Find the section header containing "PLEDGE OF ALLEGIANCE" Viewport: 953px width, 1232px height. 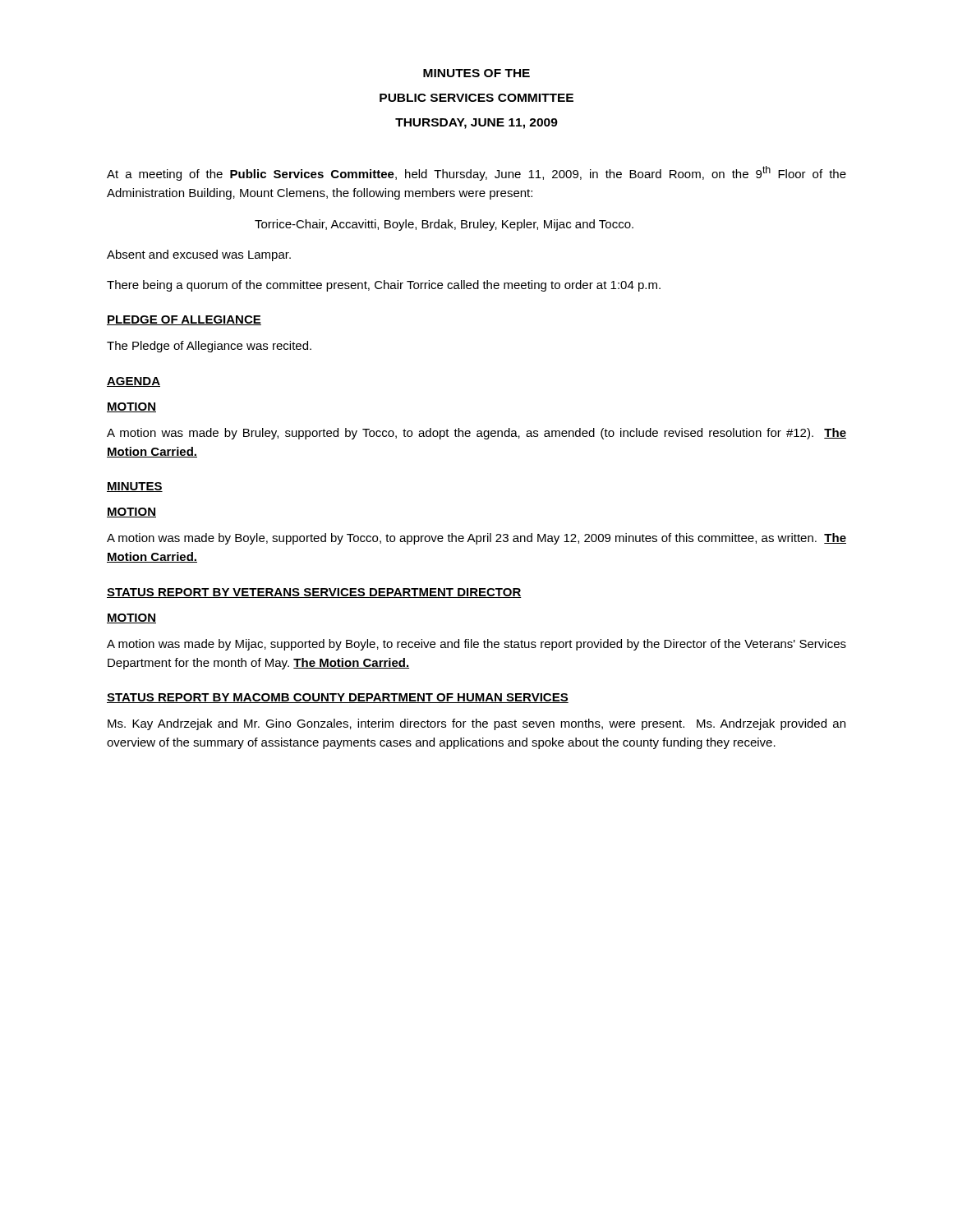184,319
